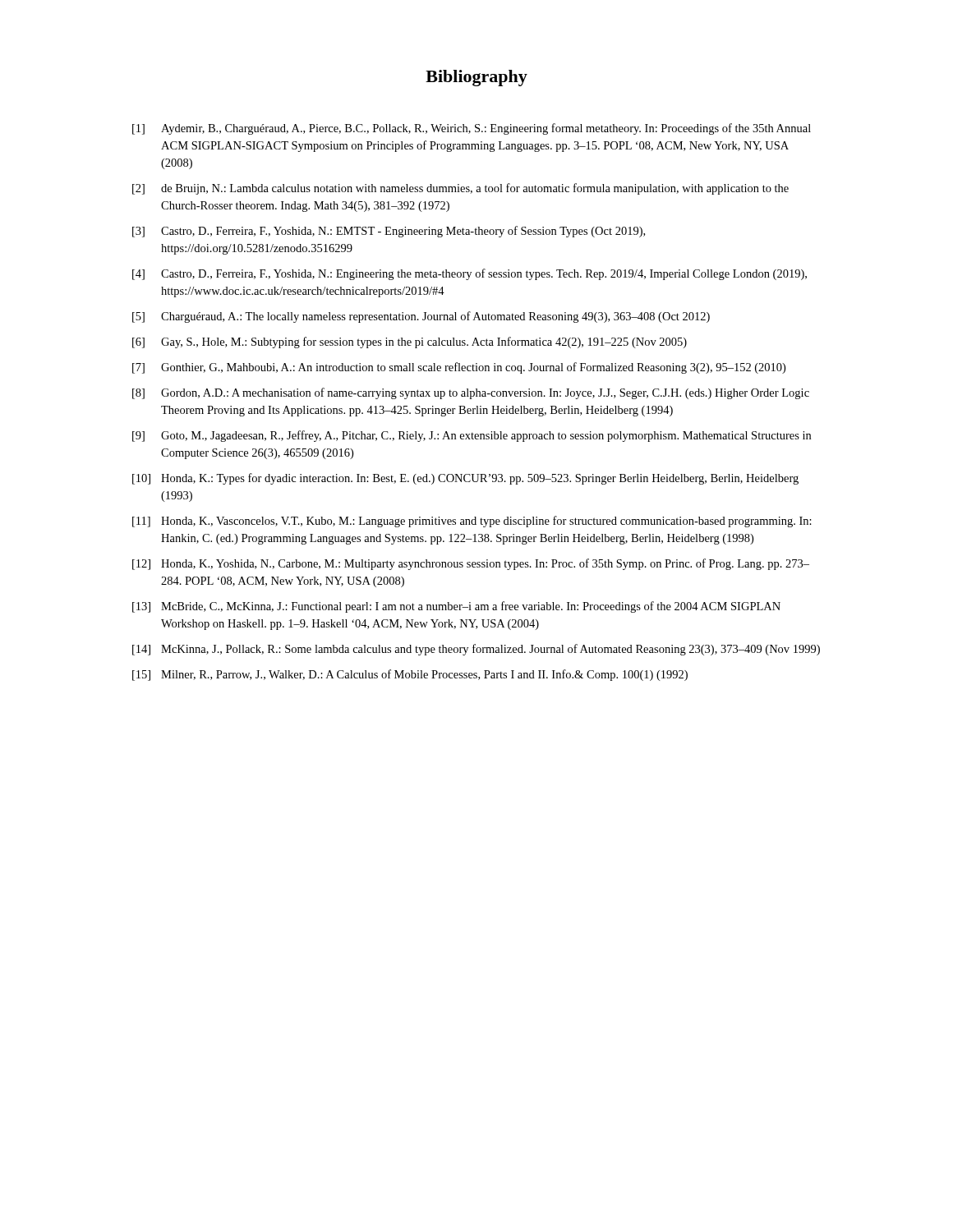Locate the block of text that opens with "[4] Castro, D., Ferreira, F., Yoshida,"

(476, 283)
